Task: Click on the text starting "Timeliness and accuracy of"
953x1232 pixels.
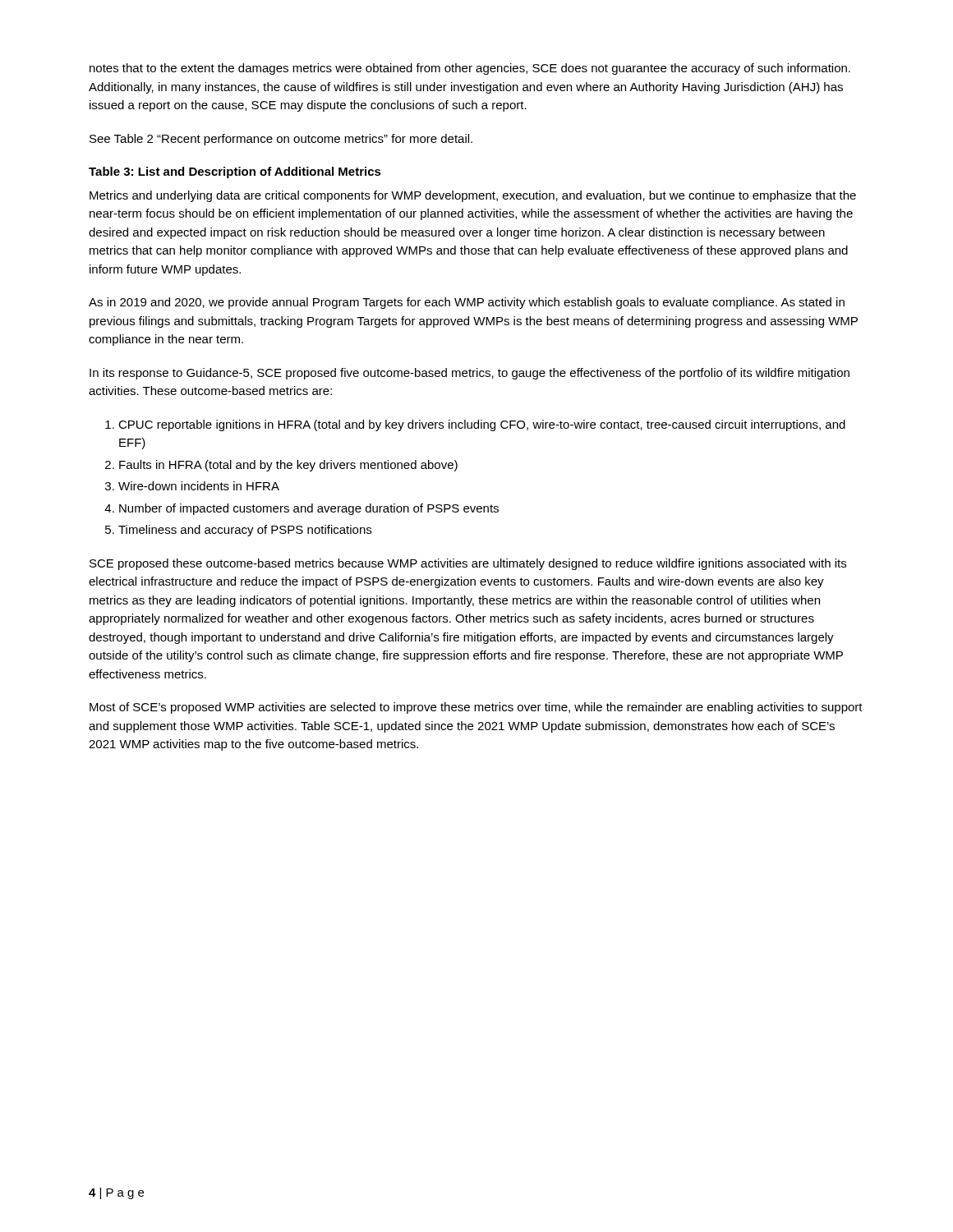Action: click(x=245, y=531)
